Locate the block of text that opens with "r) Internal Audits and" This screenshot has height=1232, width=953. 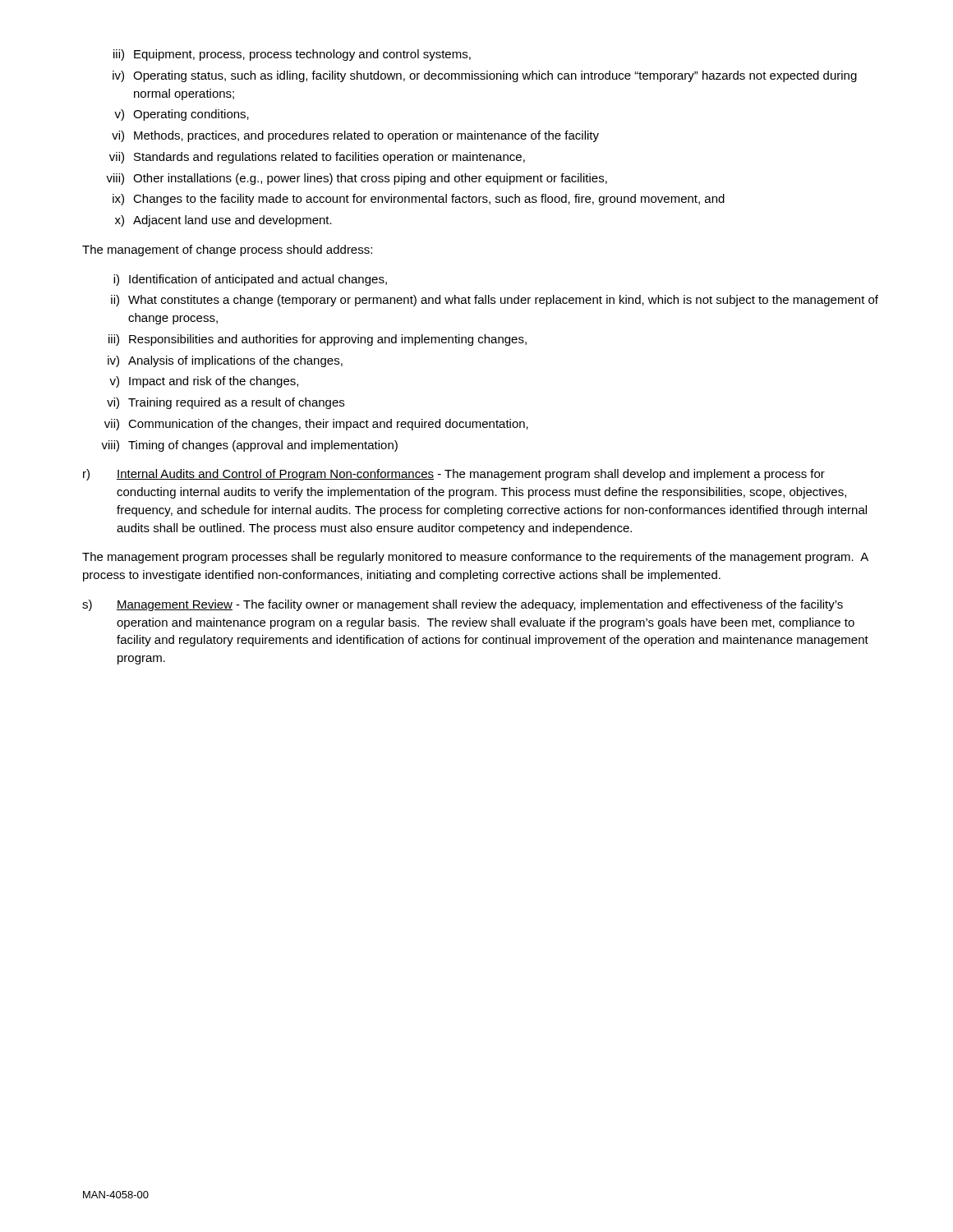(x=485, y=501)
